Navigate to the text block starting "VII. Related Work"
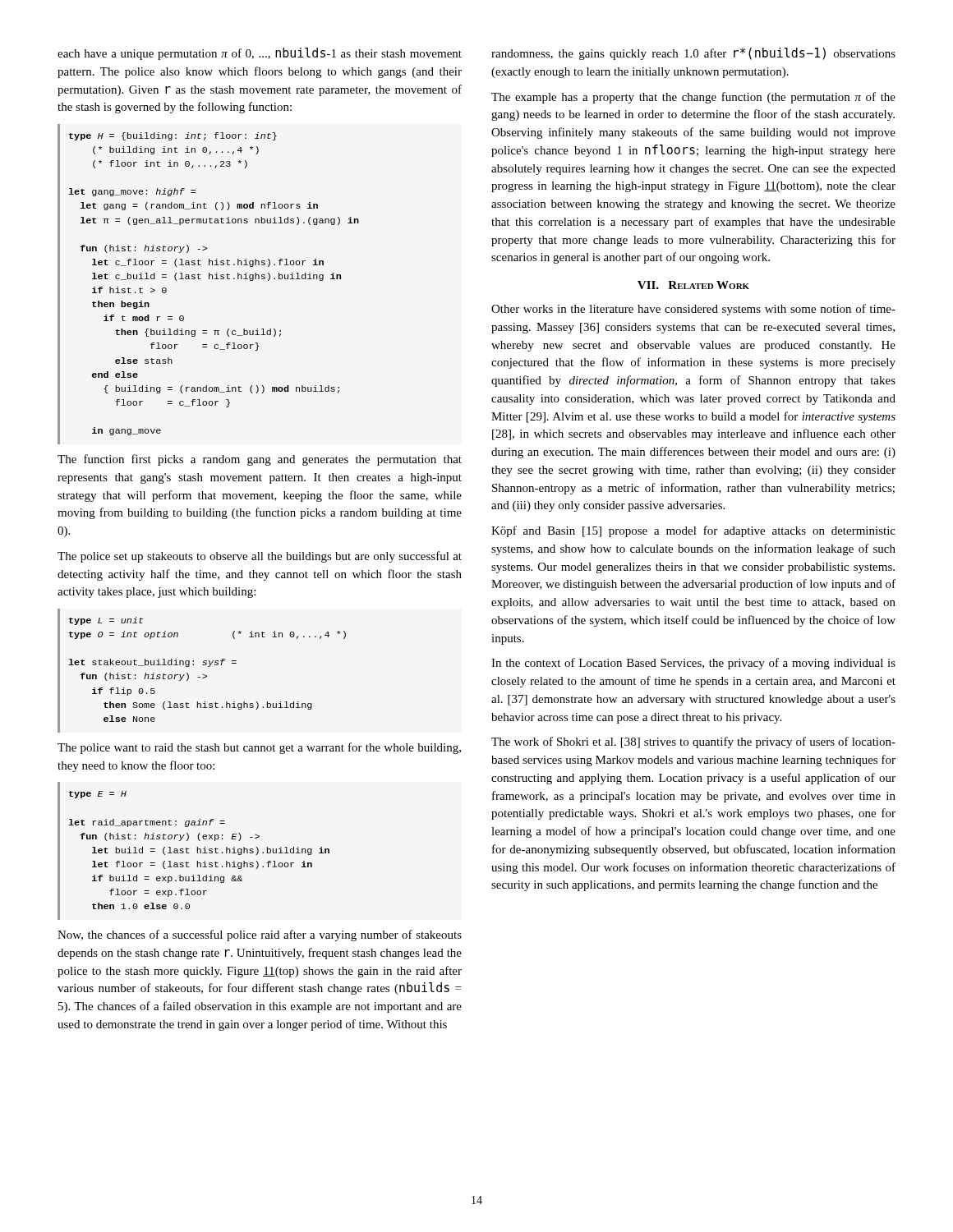Viewport: 953px width, 1232px height. [x=693, y=285]
